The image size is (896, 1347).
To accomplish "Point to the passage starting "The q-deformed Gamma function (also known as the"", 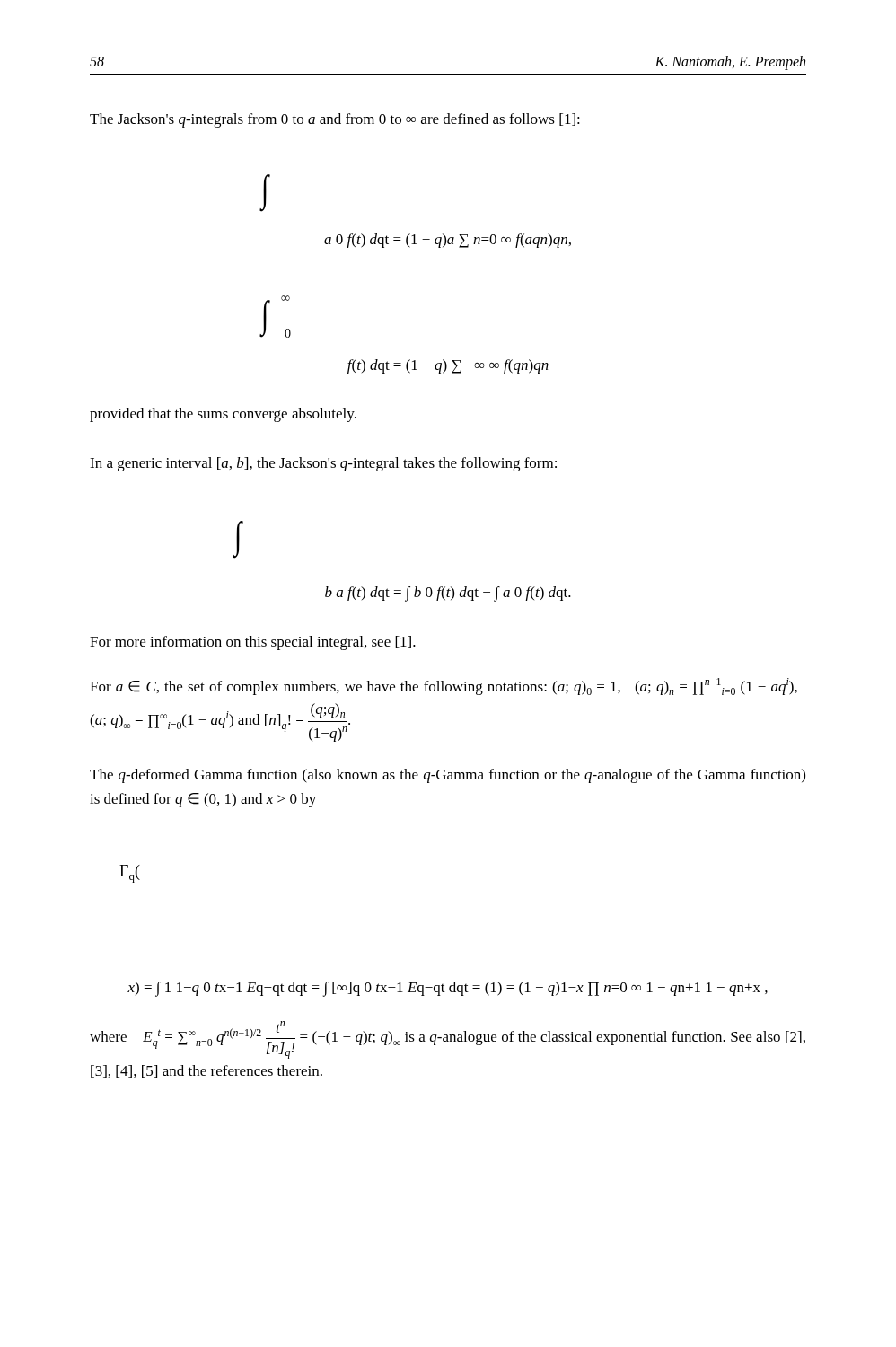I will point(448,787).
